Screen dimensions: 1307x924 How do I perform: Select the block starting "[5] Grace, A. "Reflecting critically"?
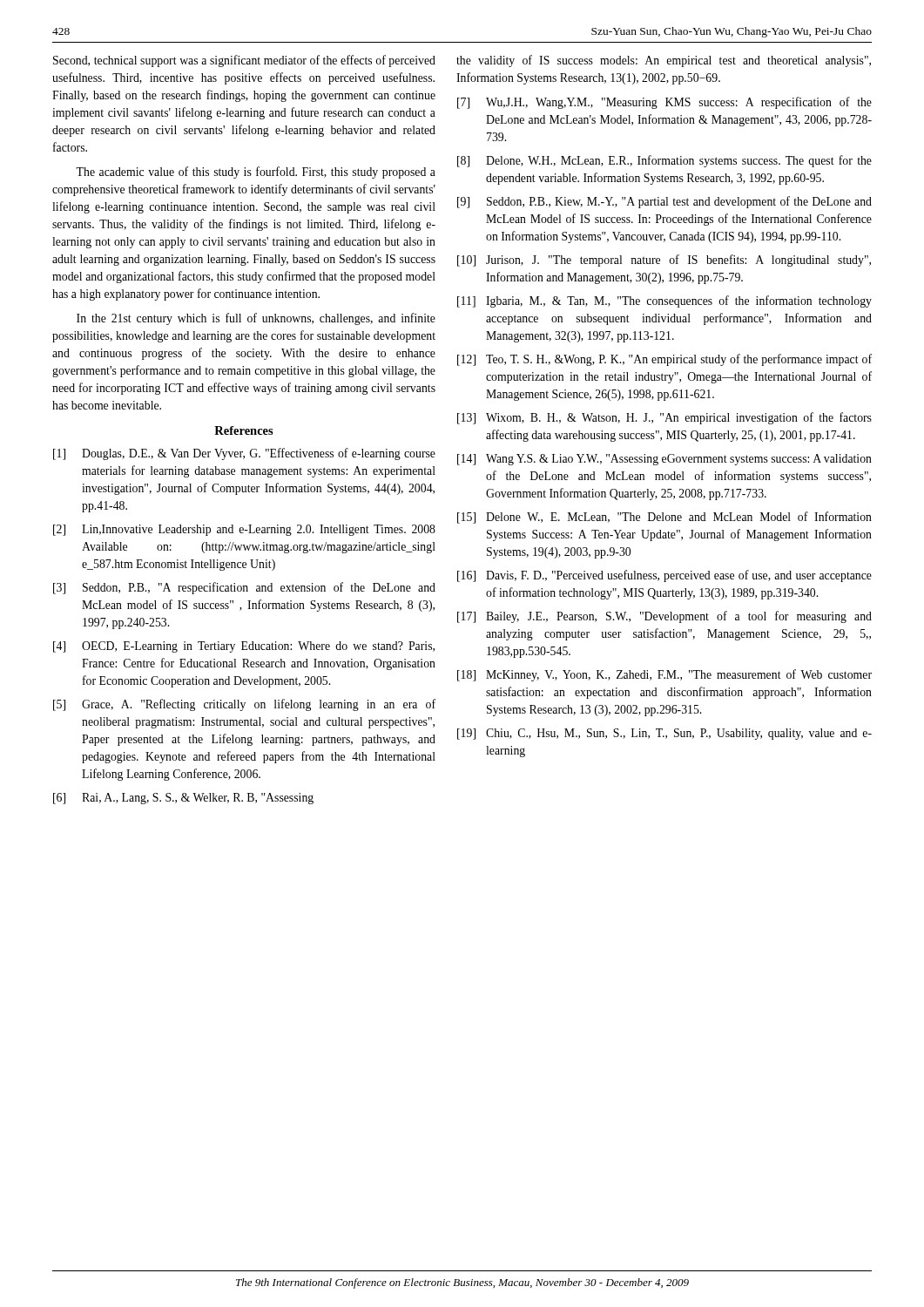tap(244, 740)
